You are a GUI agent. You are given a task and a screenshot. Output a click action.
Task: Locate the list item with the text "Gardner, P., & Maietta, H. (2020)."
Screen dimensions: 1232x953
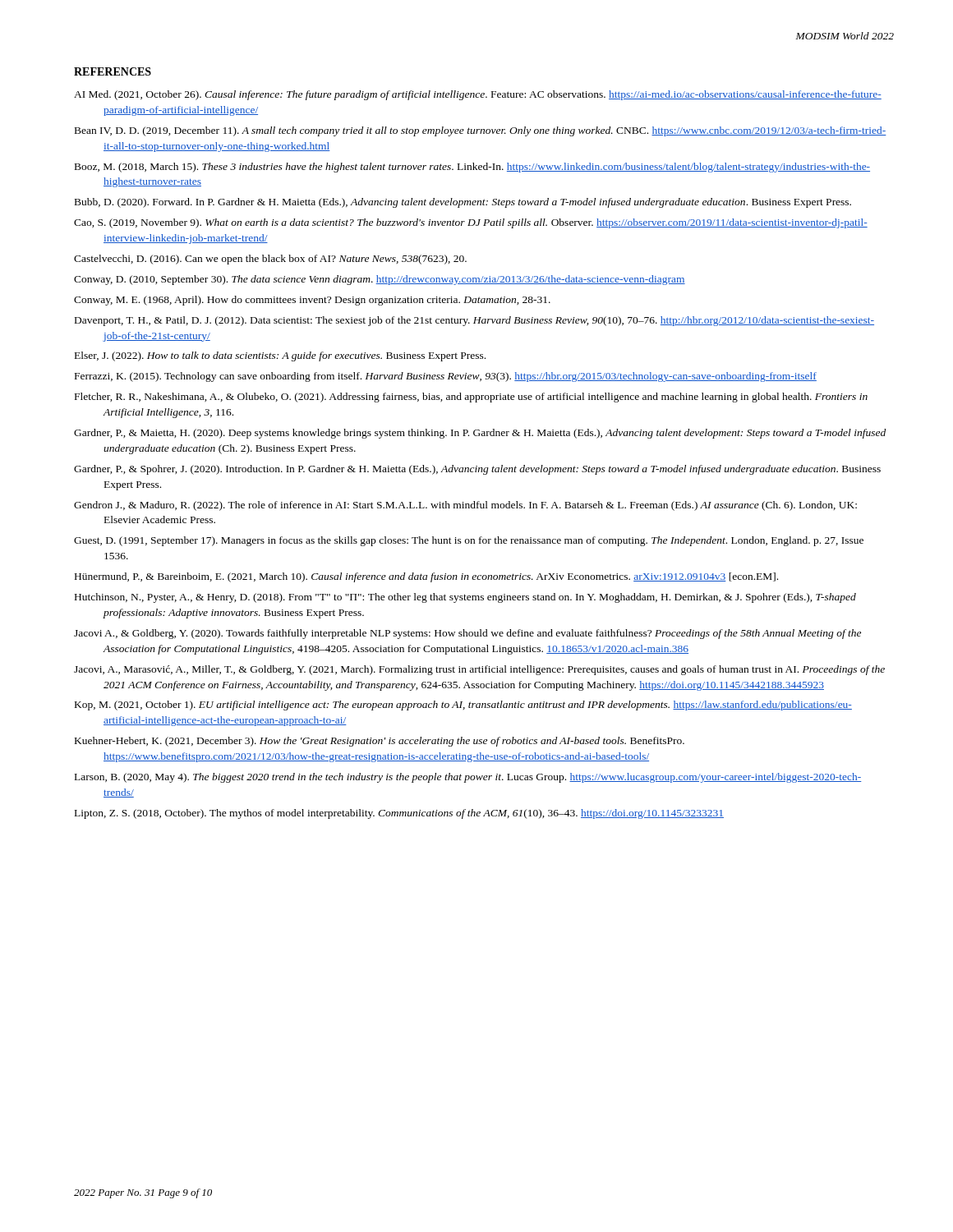click(480, 440)
